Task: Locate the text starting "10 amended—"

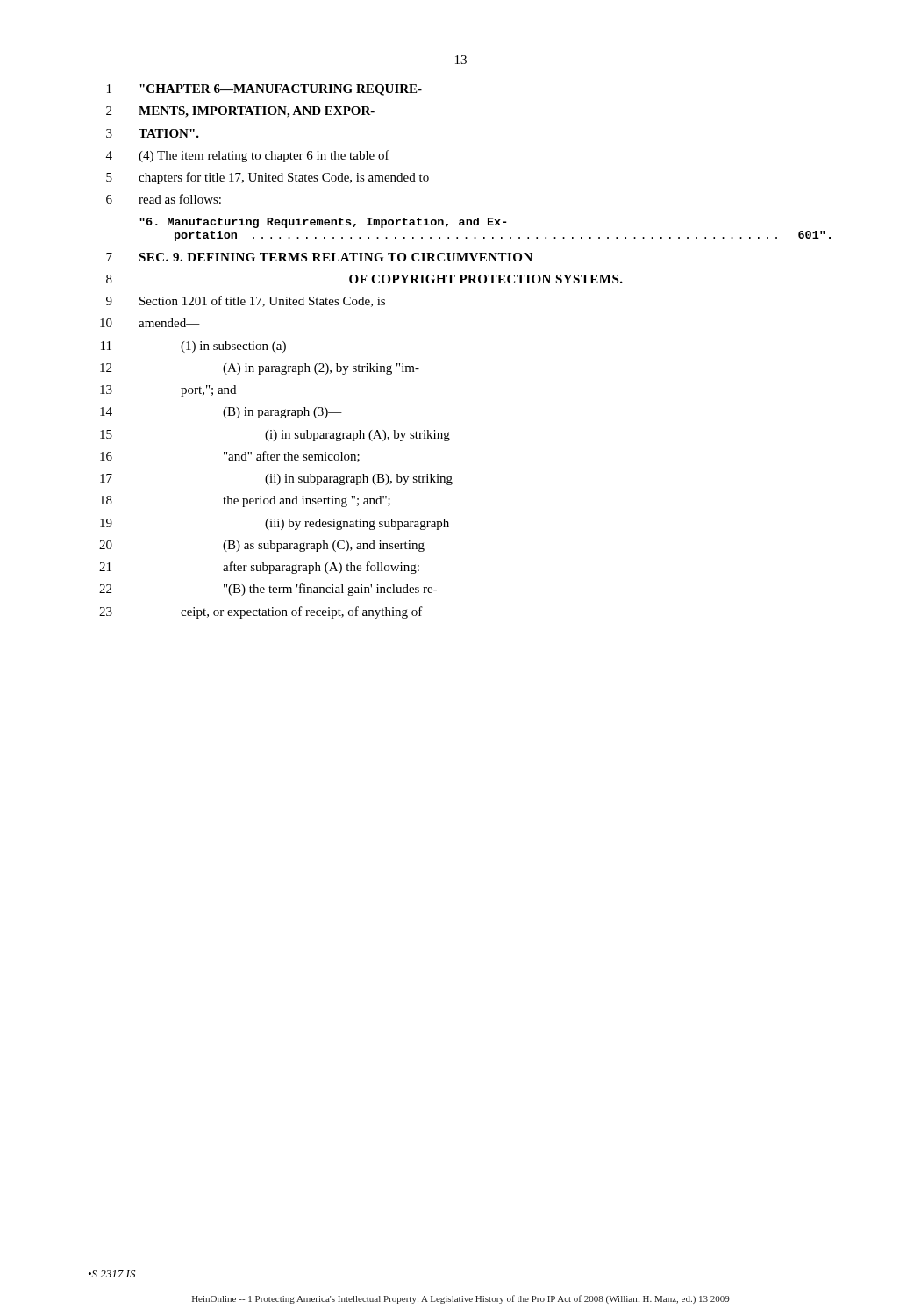Action: (150, 323)
